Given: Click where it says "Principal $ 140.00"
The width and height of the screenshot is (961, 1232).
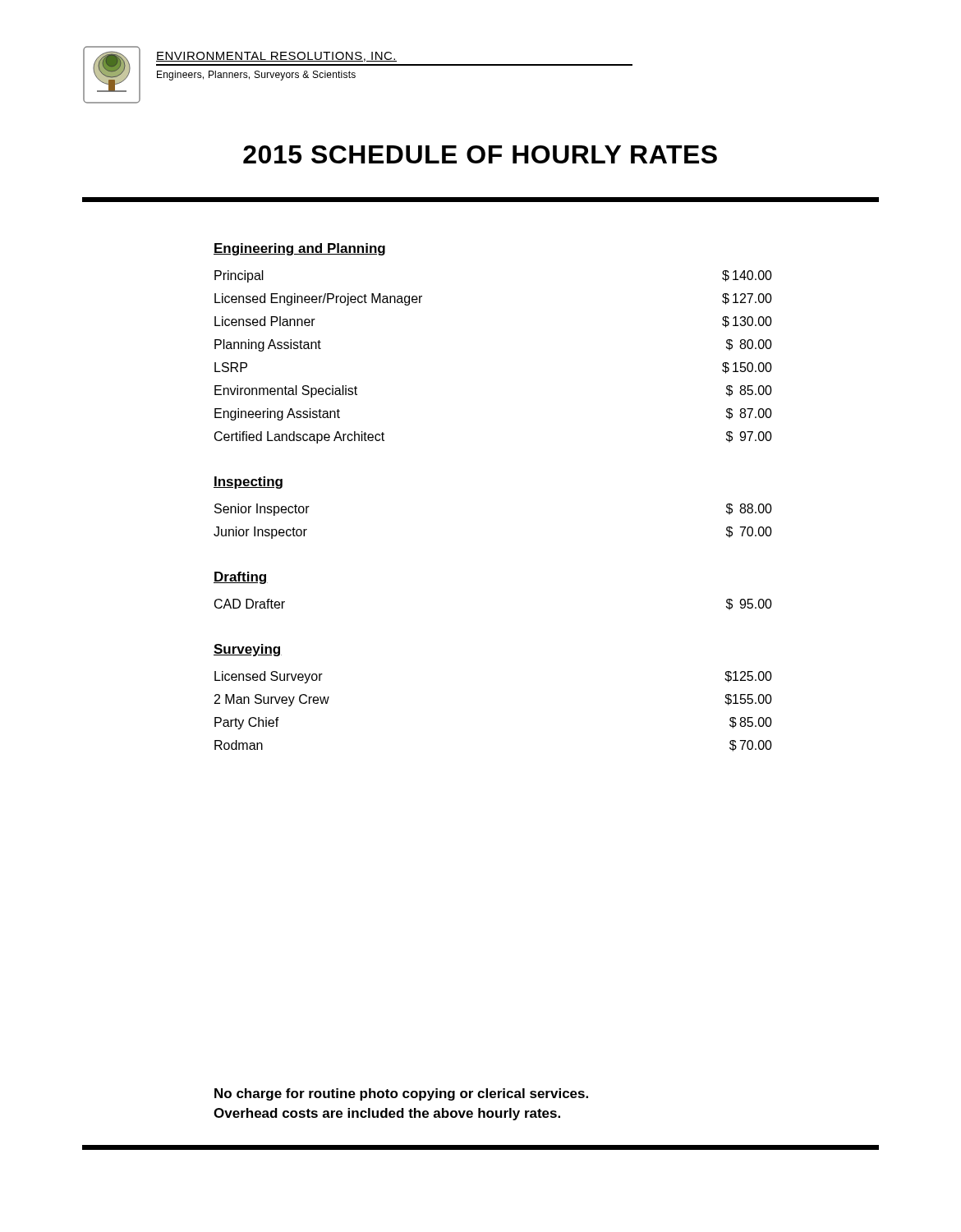Looking at the screenshot, I should 239,276.
